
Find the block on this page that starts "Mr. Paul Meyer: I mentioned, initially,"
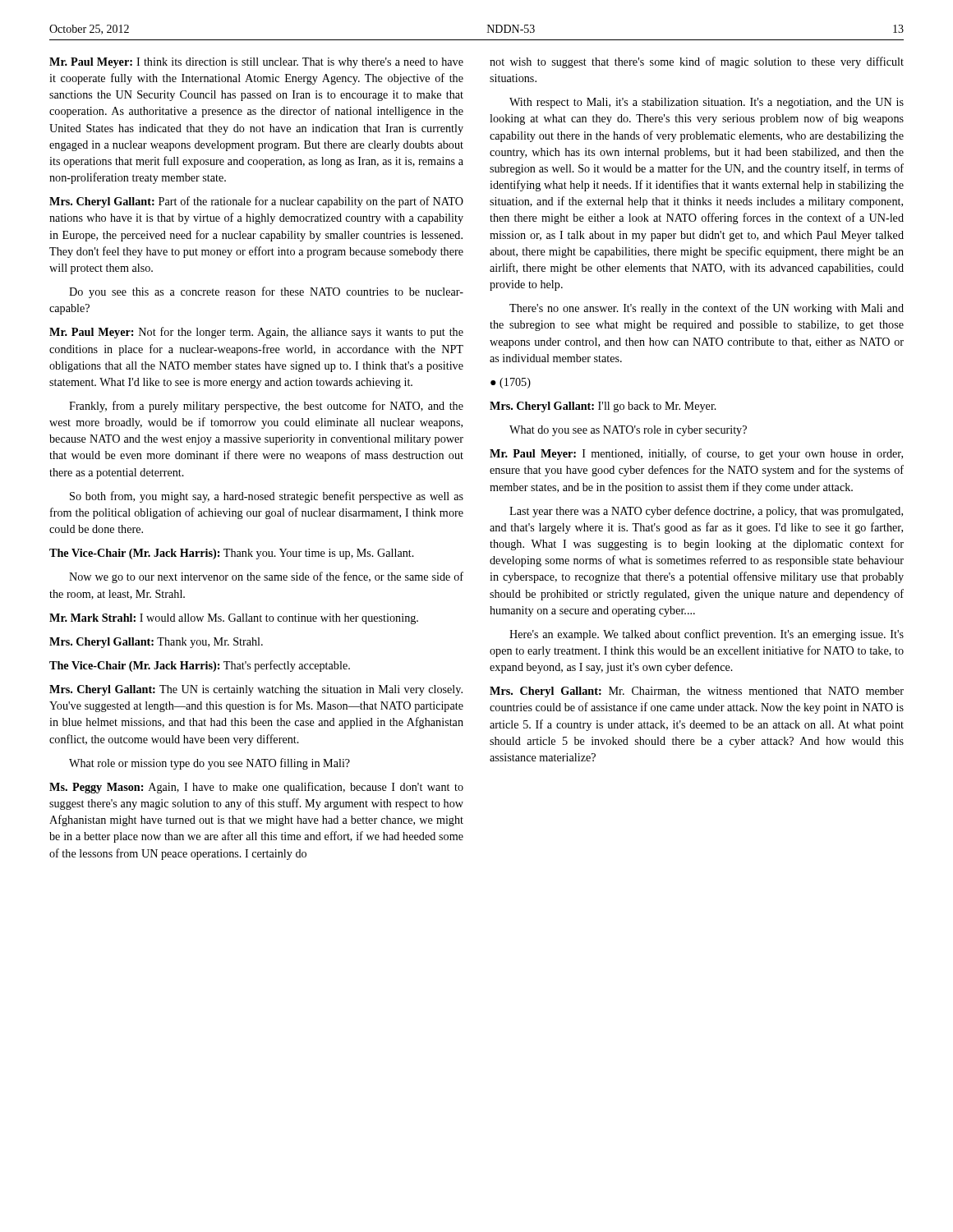tap(697, 470)
